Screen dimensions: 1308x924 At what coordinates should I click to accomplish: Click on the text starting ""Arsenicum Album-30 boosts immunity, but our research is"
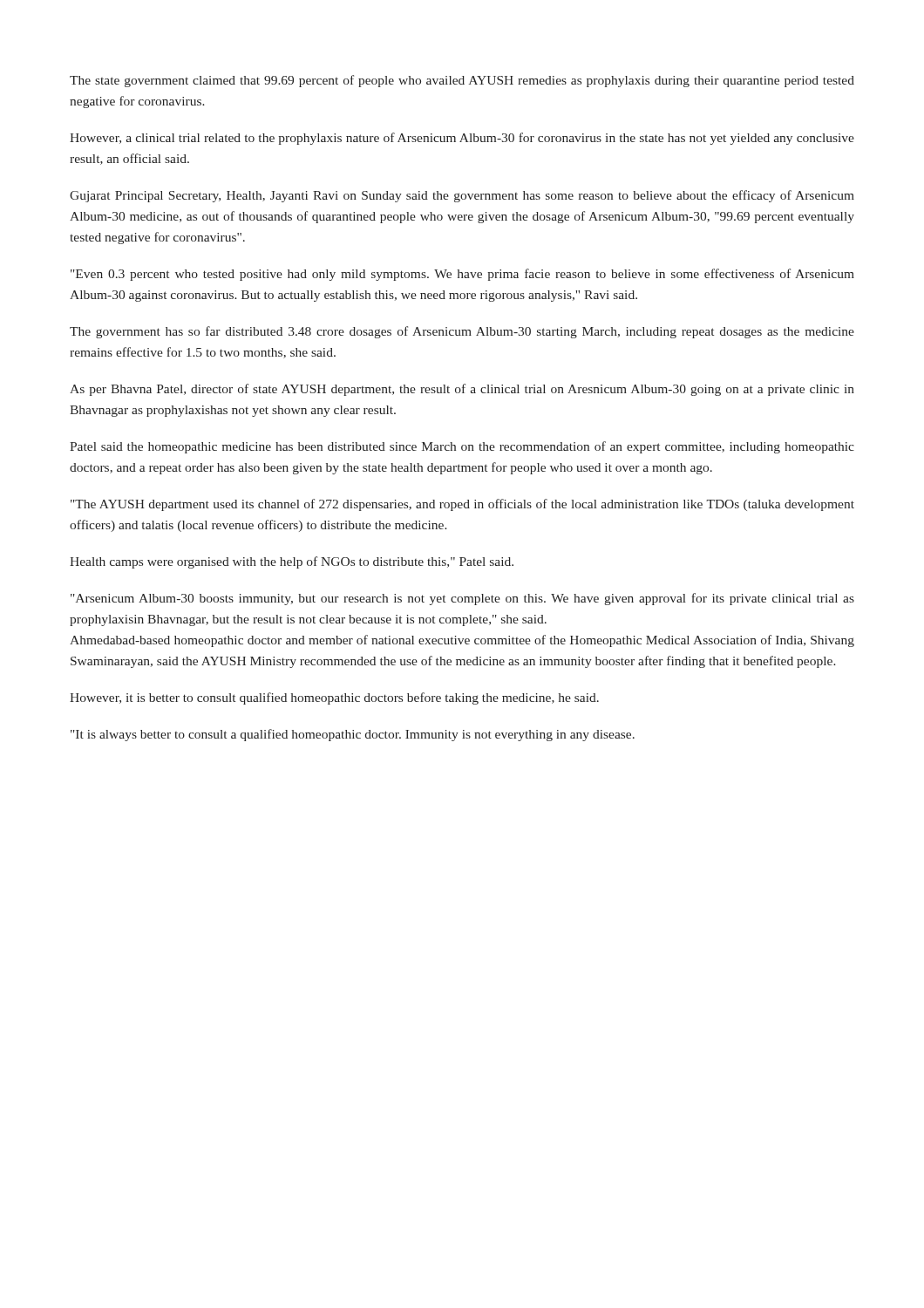click(462, 629)
